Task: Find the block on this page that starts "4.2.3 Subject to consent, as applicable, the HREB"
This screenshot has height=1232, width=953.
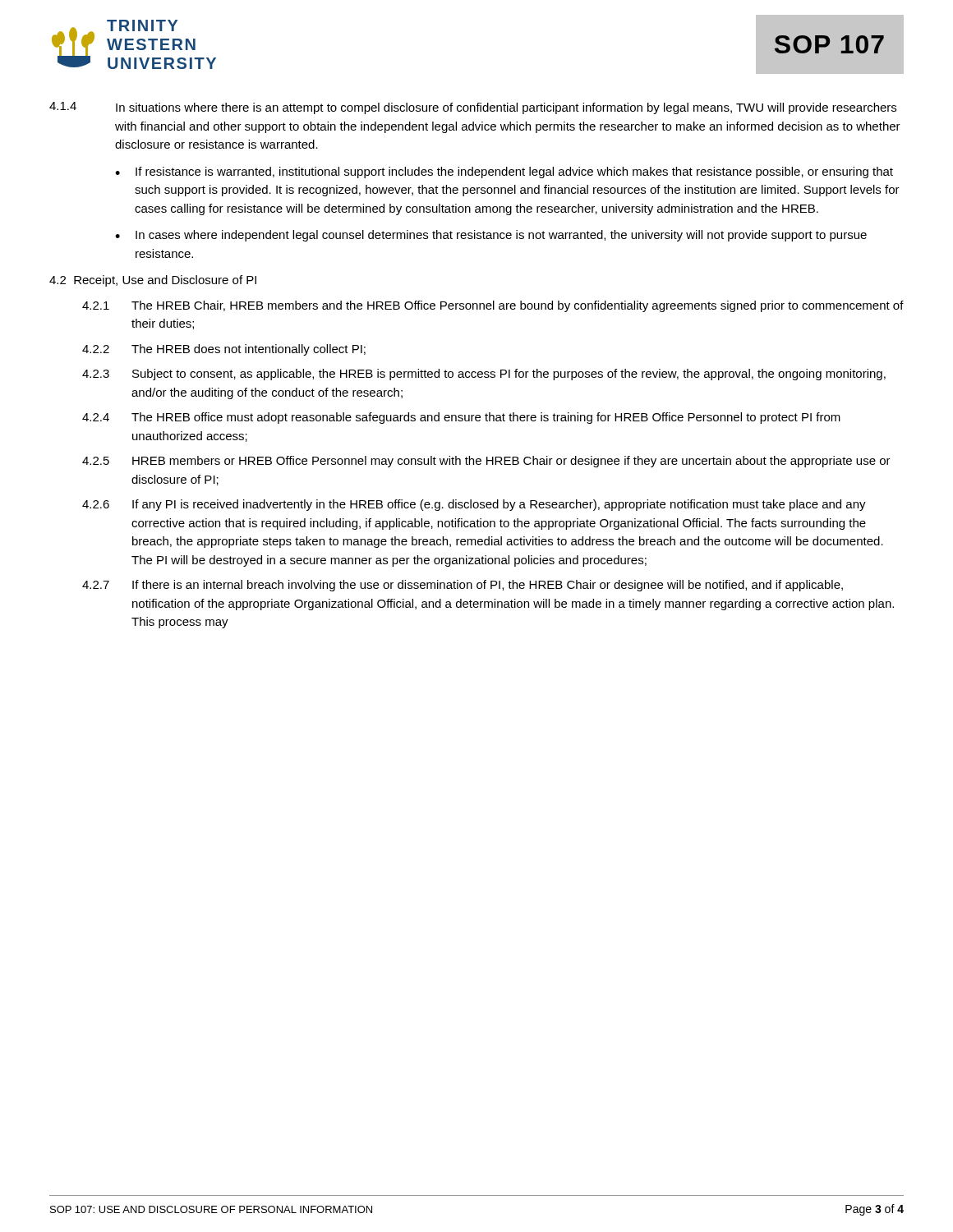Action: tap(493, 383)
